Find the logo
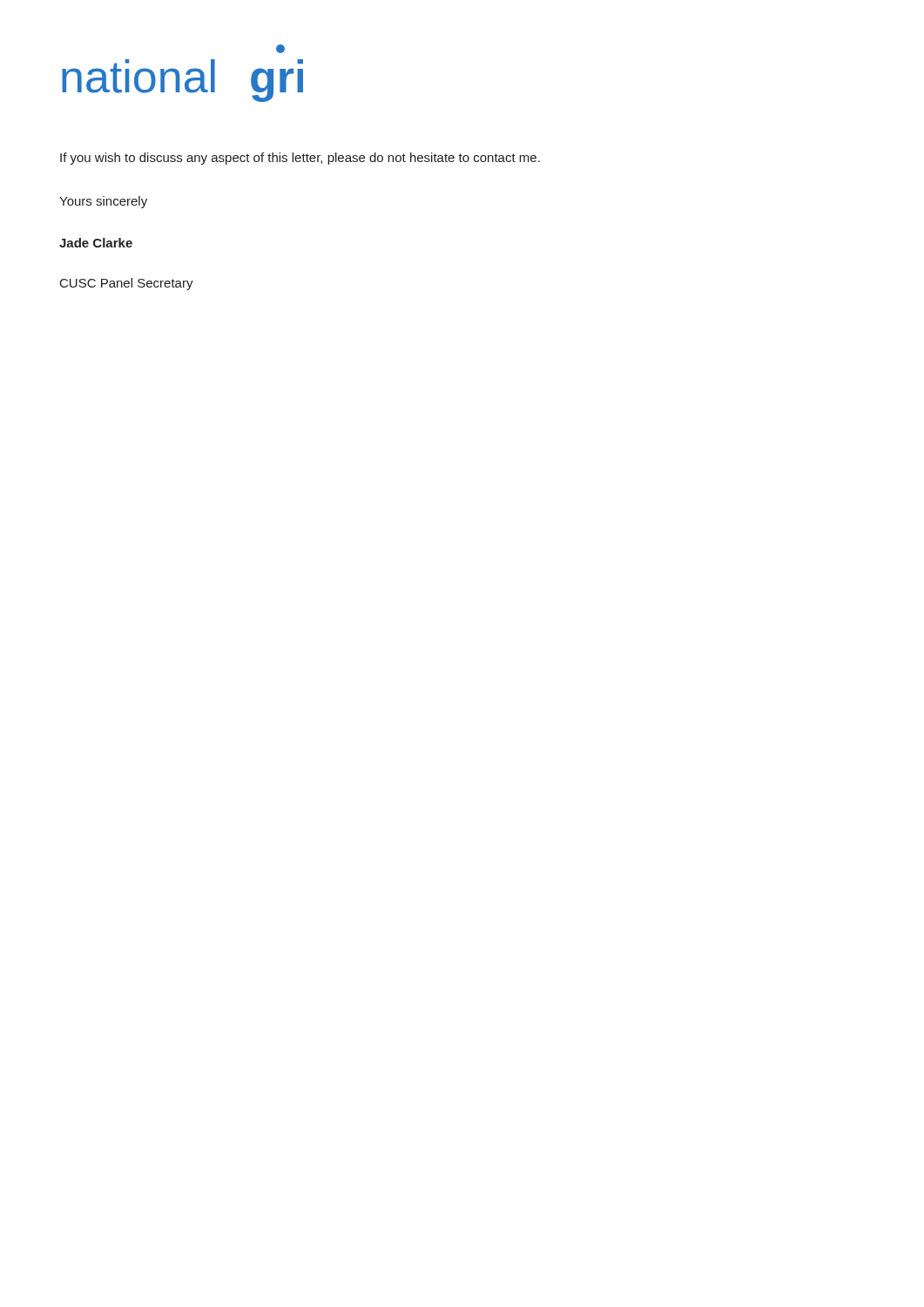The width and height of the screenshot is (924, 1307). tap(181, 74)
